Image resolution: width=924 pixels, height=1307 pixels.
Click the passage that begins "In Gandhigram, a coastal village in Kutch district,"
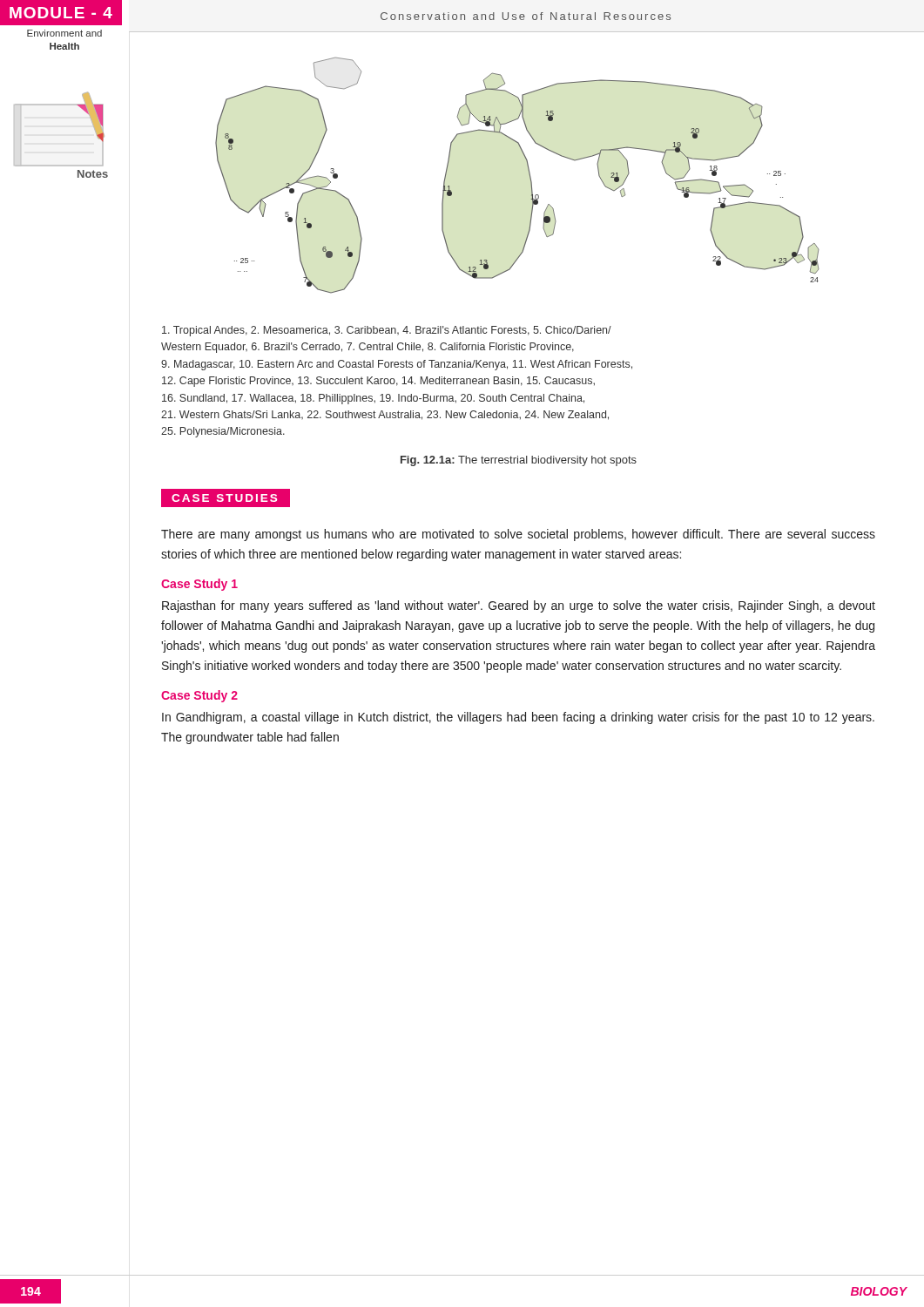(518, 727)
